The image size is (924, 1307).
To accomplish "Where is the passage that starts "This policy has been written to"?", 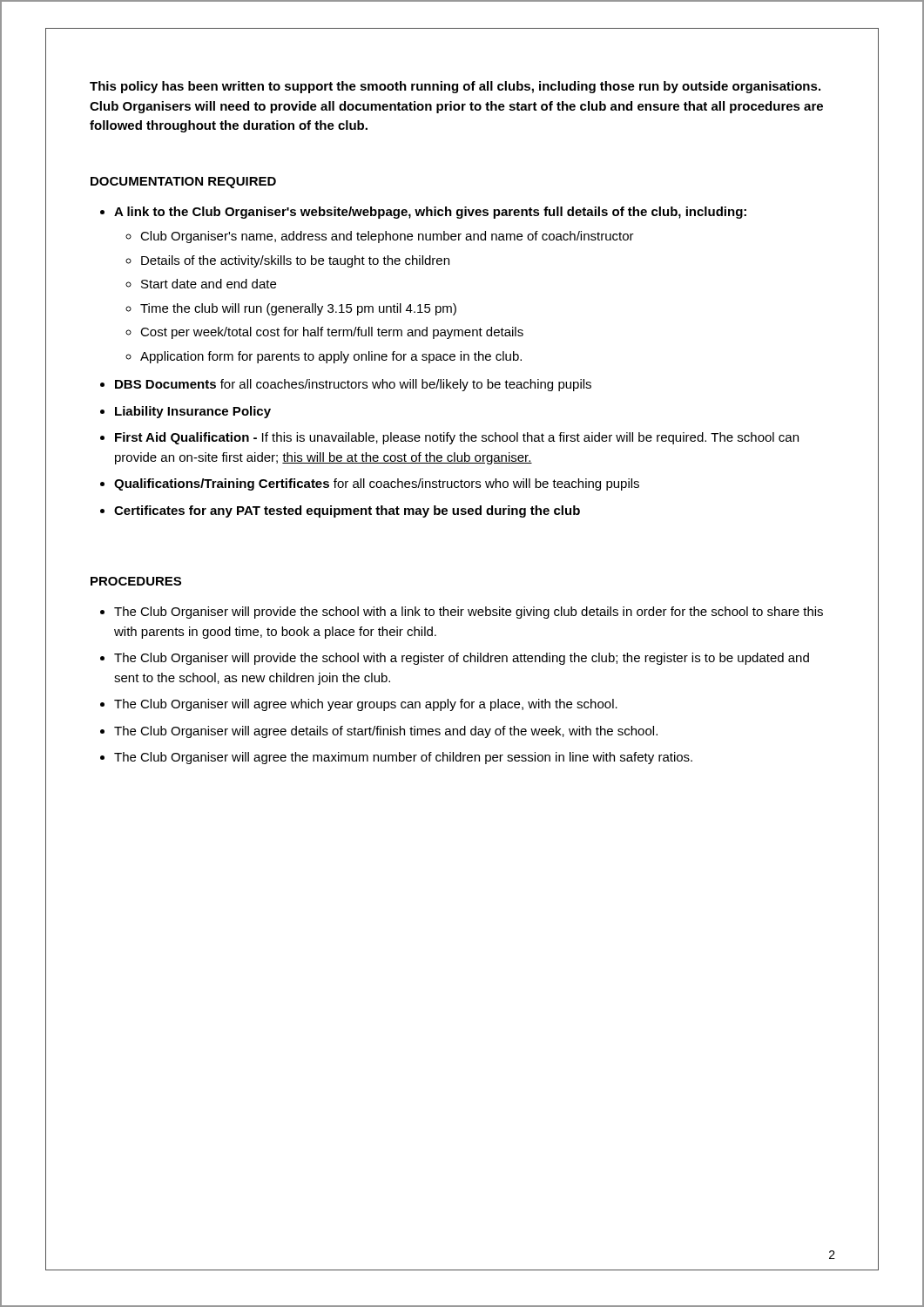I will coord(462,106).
